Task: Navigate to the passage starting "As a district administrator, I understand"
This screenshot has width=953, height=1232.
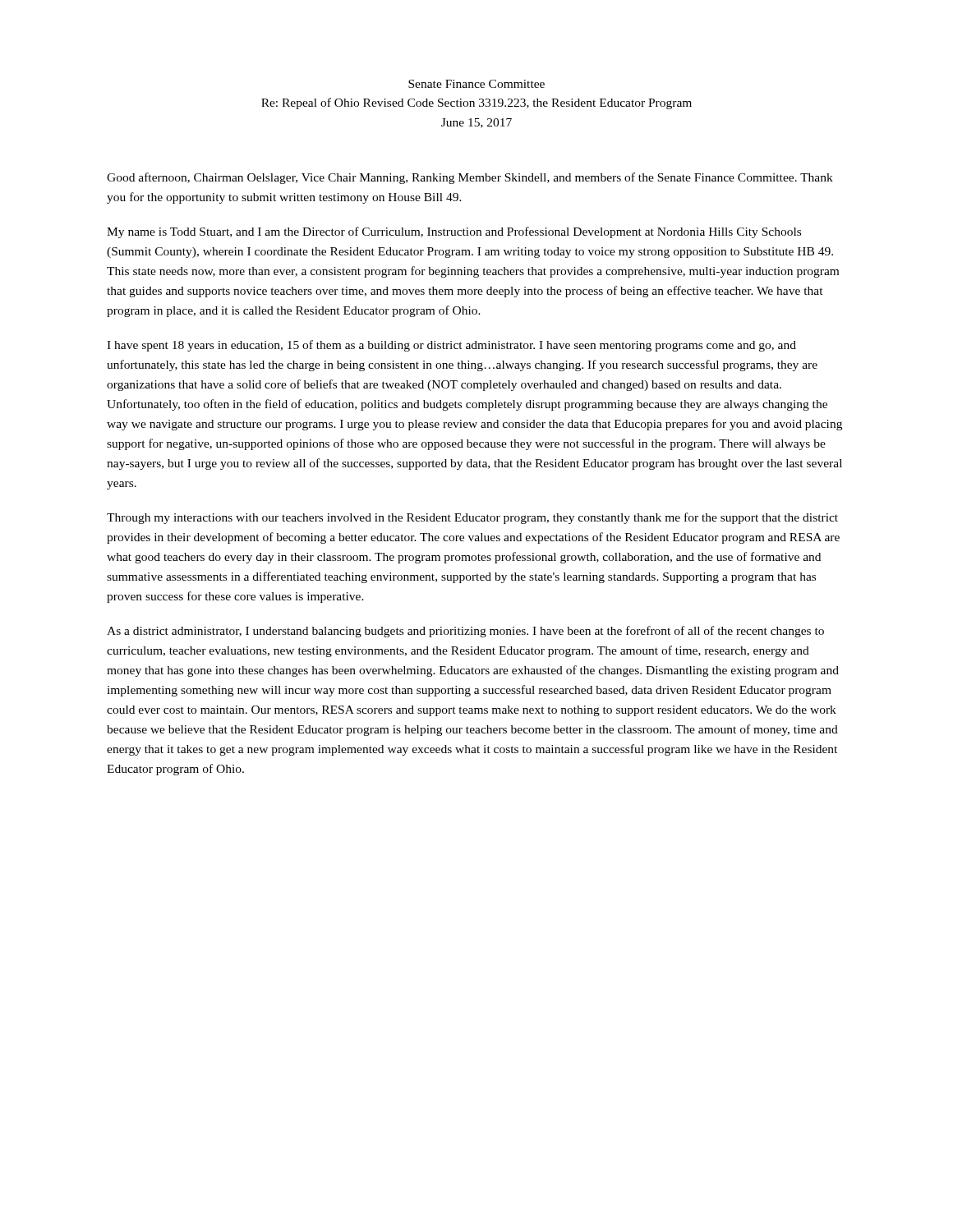Action: [473, 699]
